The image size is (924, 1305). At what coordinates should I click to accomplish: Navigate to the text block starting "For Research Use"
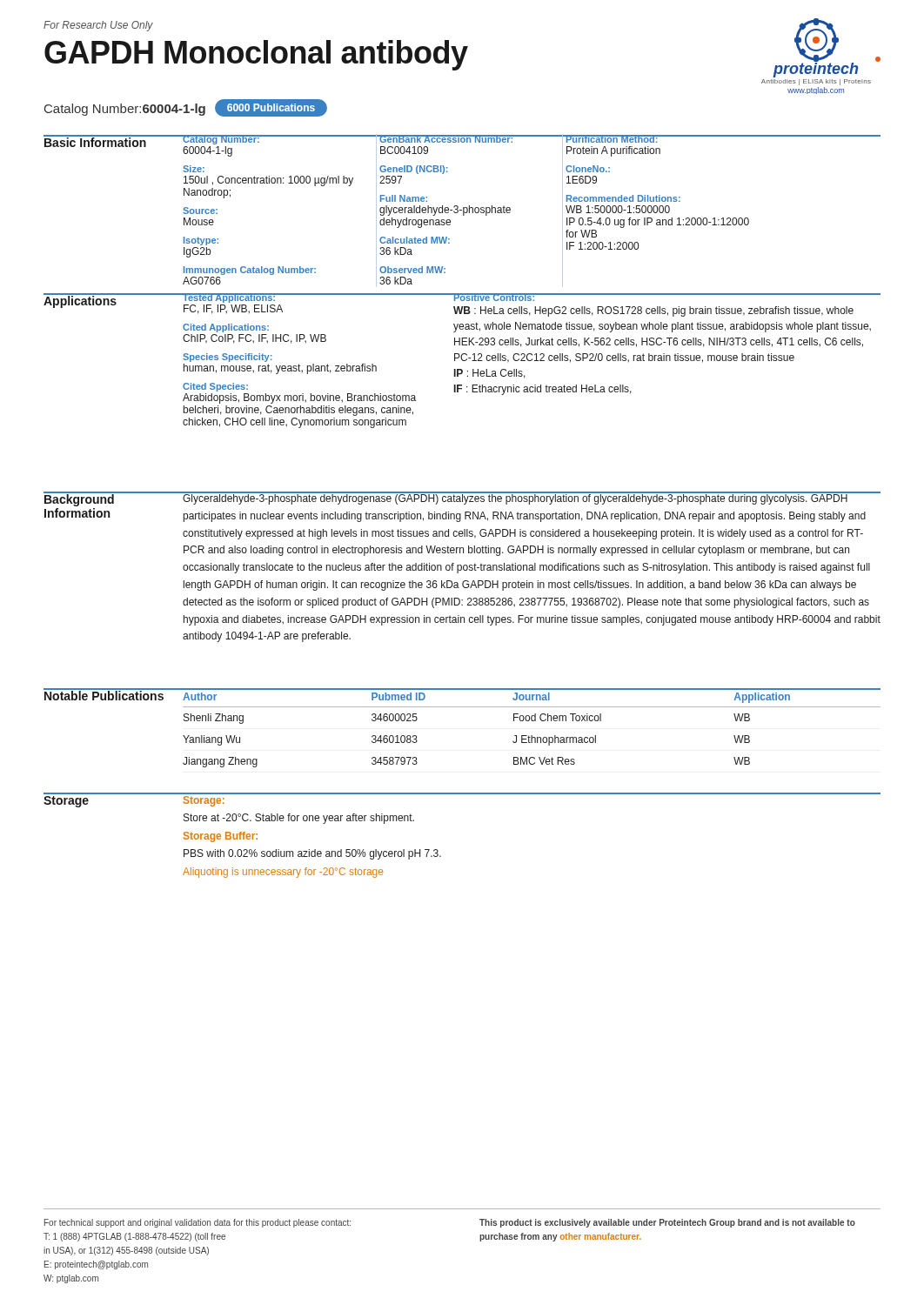[98, 25]
